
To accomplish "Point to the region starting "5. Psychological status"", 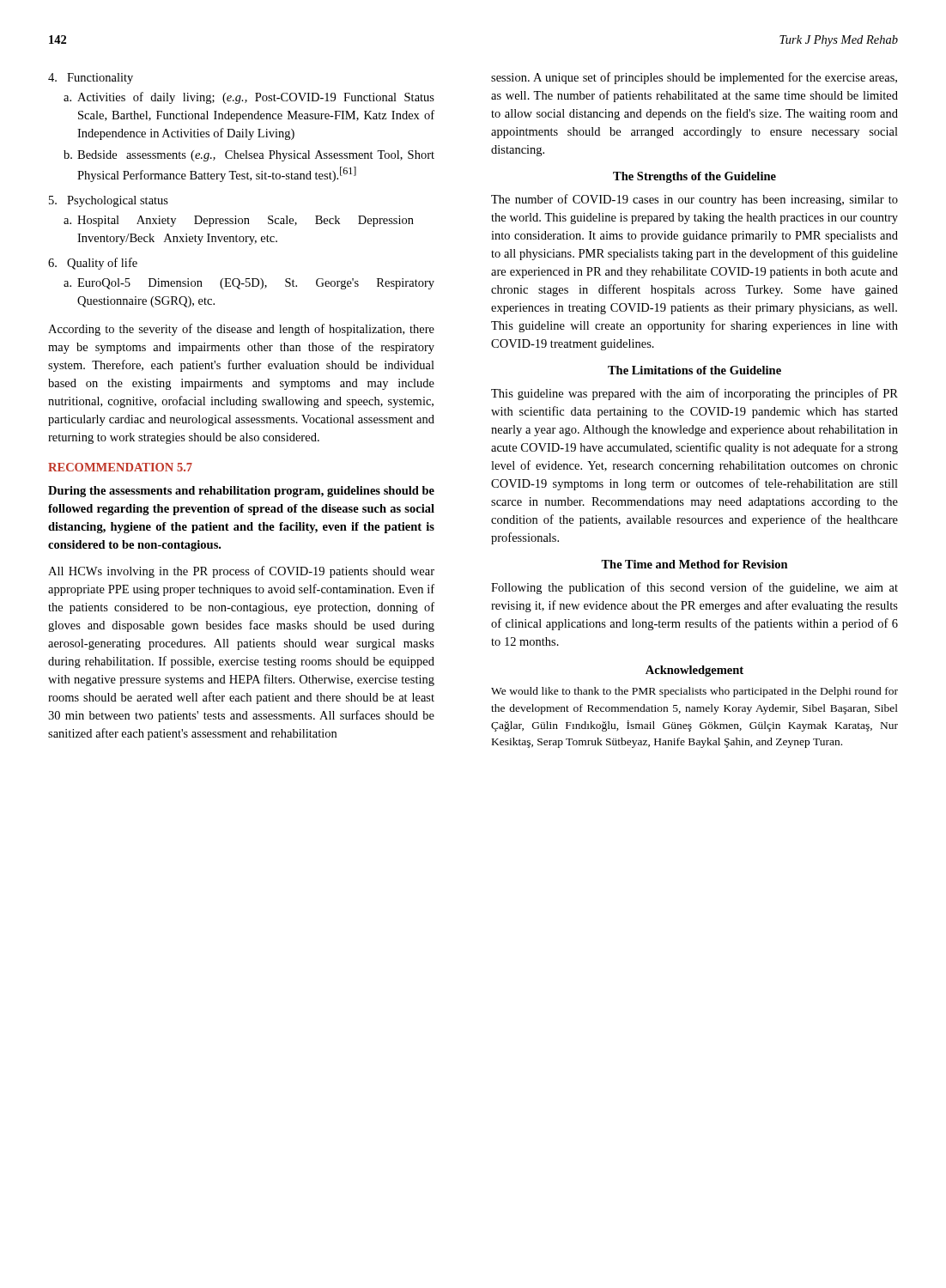I will tap(108, 200).
